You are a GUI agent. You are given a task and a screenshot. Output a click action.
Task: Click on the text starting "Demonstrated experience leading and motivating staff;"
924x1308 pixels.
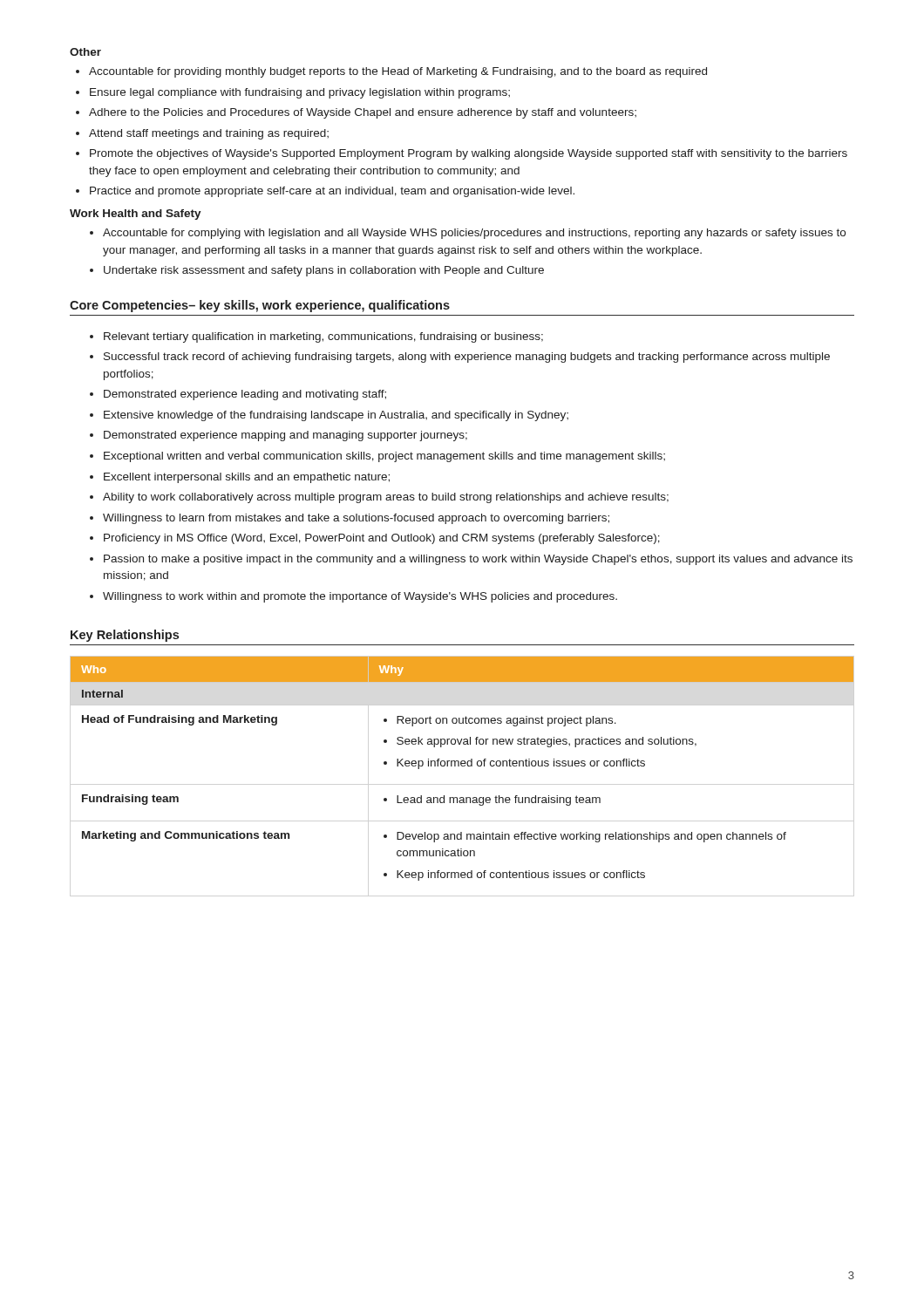point(238,395)
